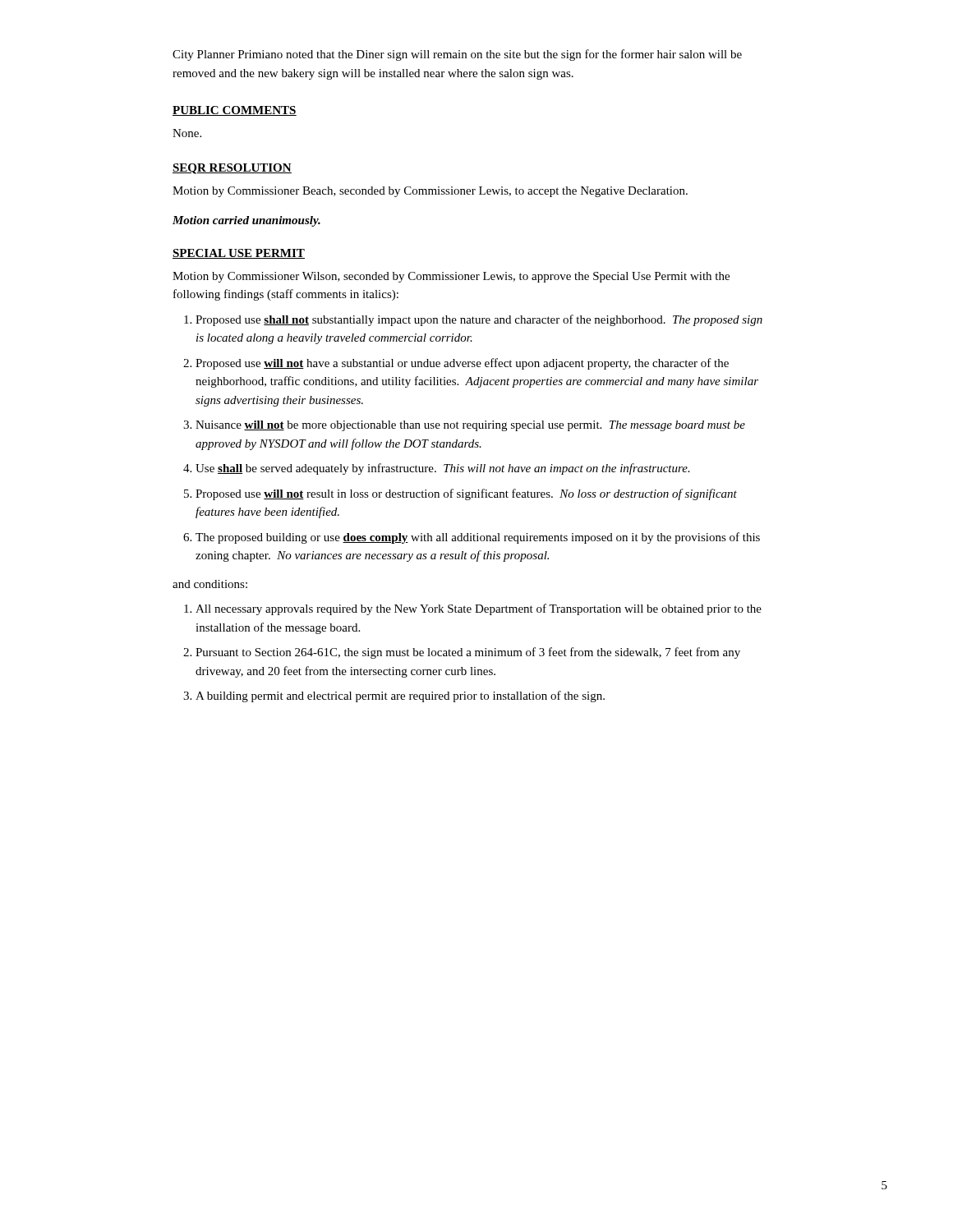The image size is (953, 1232).
Task: Locate the region starting "Motion by Commissioner Beach, seconded by Commissioner Lewis,"
Action: [430, 190]
